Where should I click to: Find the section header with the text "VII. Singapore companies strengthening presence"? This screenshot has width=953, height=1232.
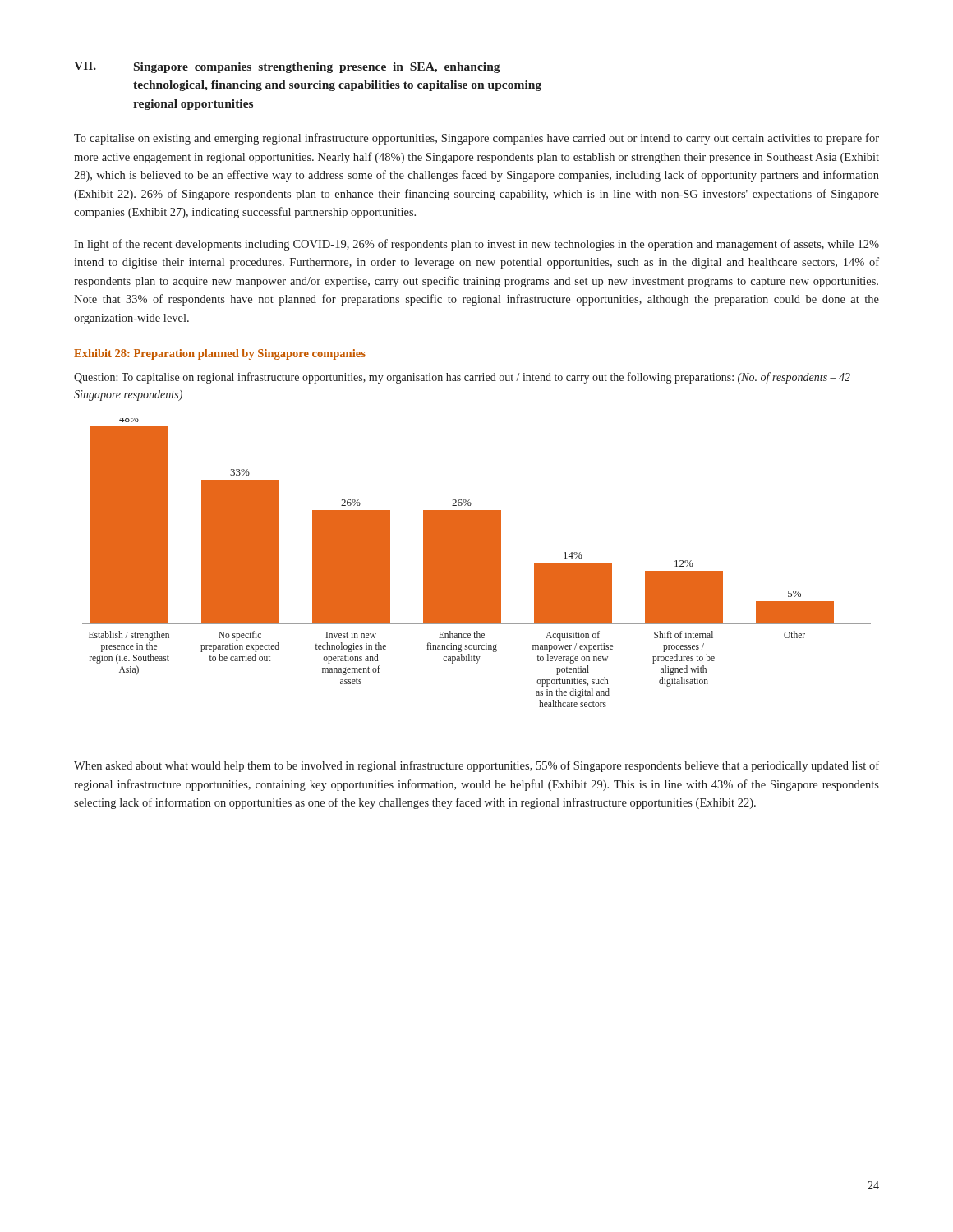click(x=308, y=85)
